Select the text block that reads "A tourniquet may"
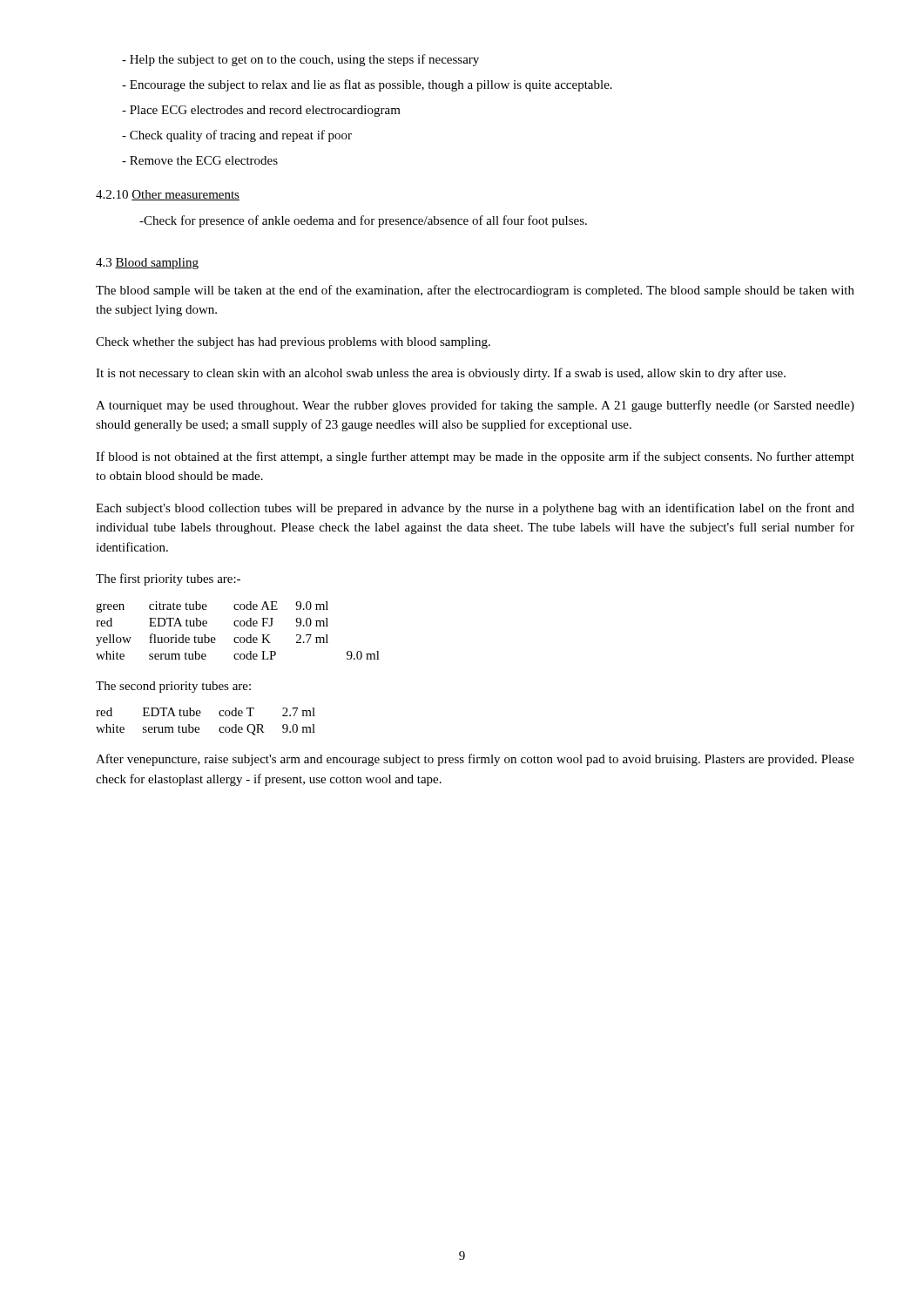 (x=475, y=415)
